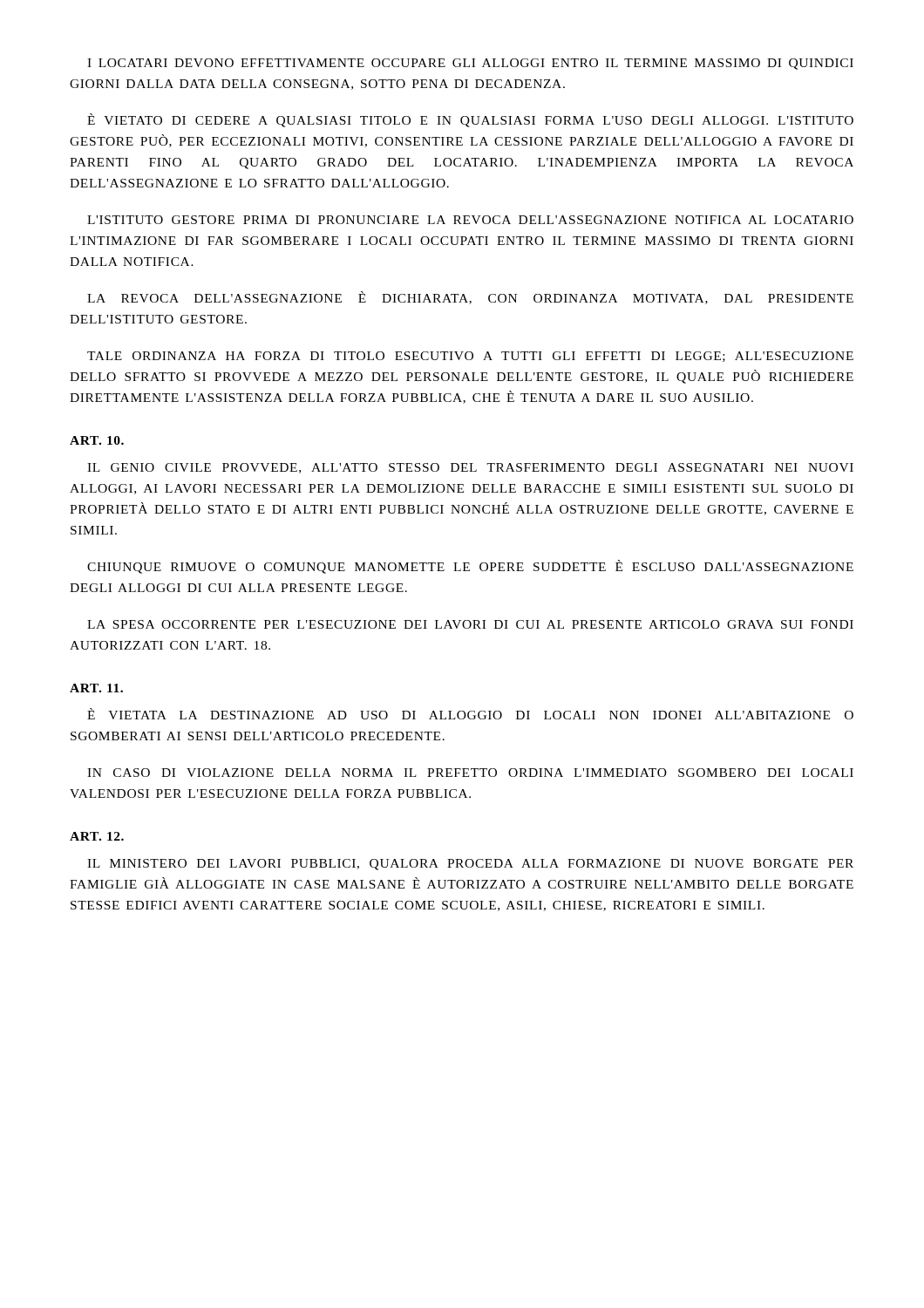The width and height of the screenshot is (924, 1308).
Task: Find the element starting "IL MINISTERO DEI LAVORI"
Action: (462, 884)
